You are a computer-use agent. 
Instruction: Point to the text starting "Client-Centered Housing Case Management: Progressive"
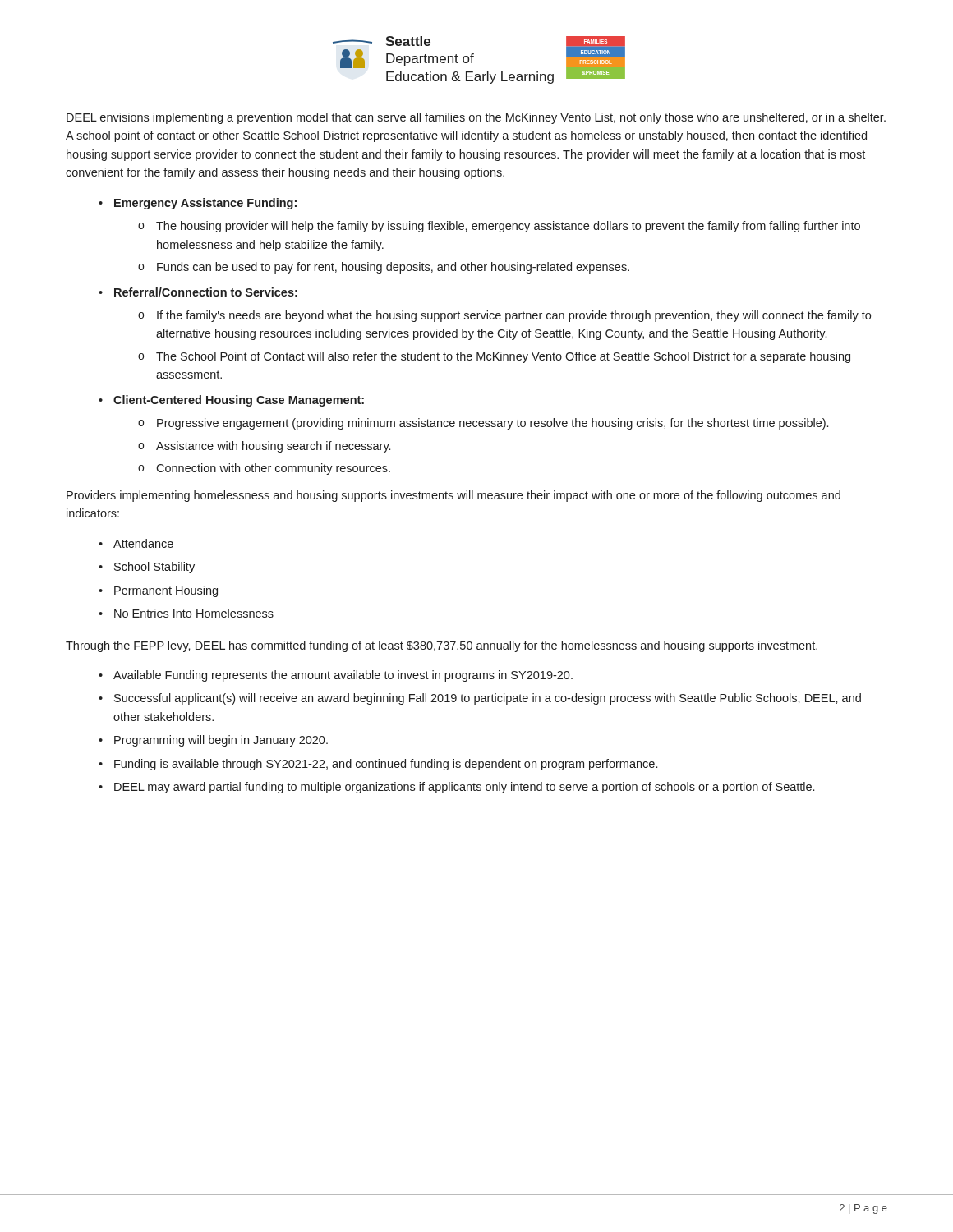tap(500, 436)
